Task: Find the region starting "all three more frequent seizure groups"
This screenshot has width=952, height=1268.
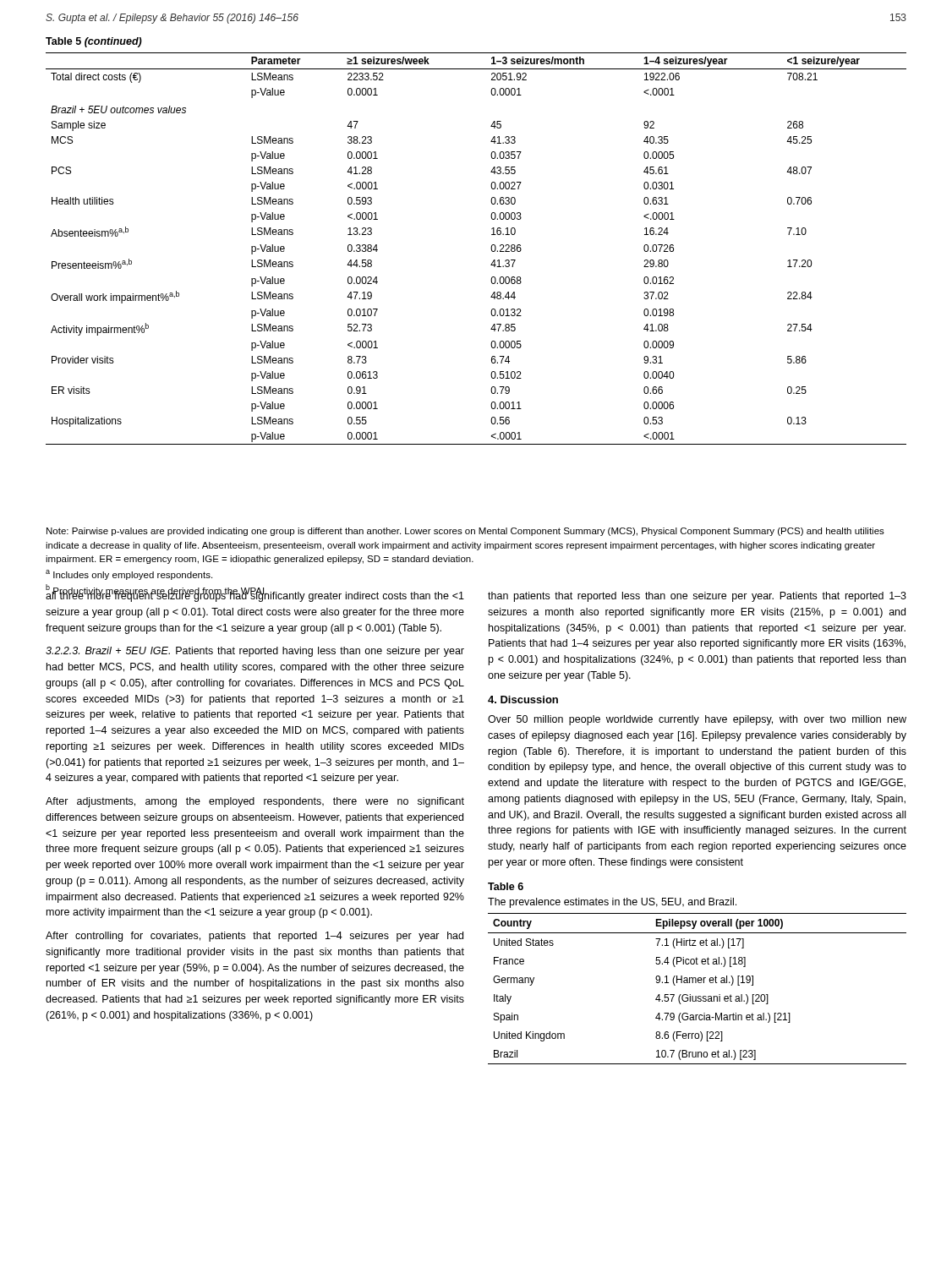Action: (255, 612)
